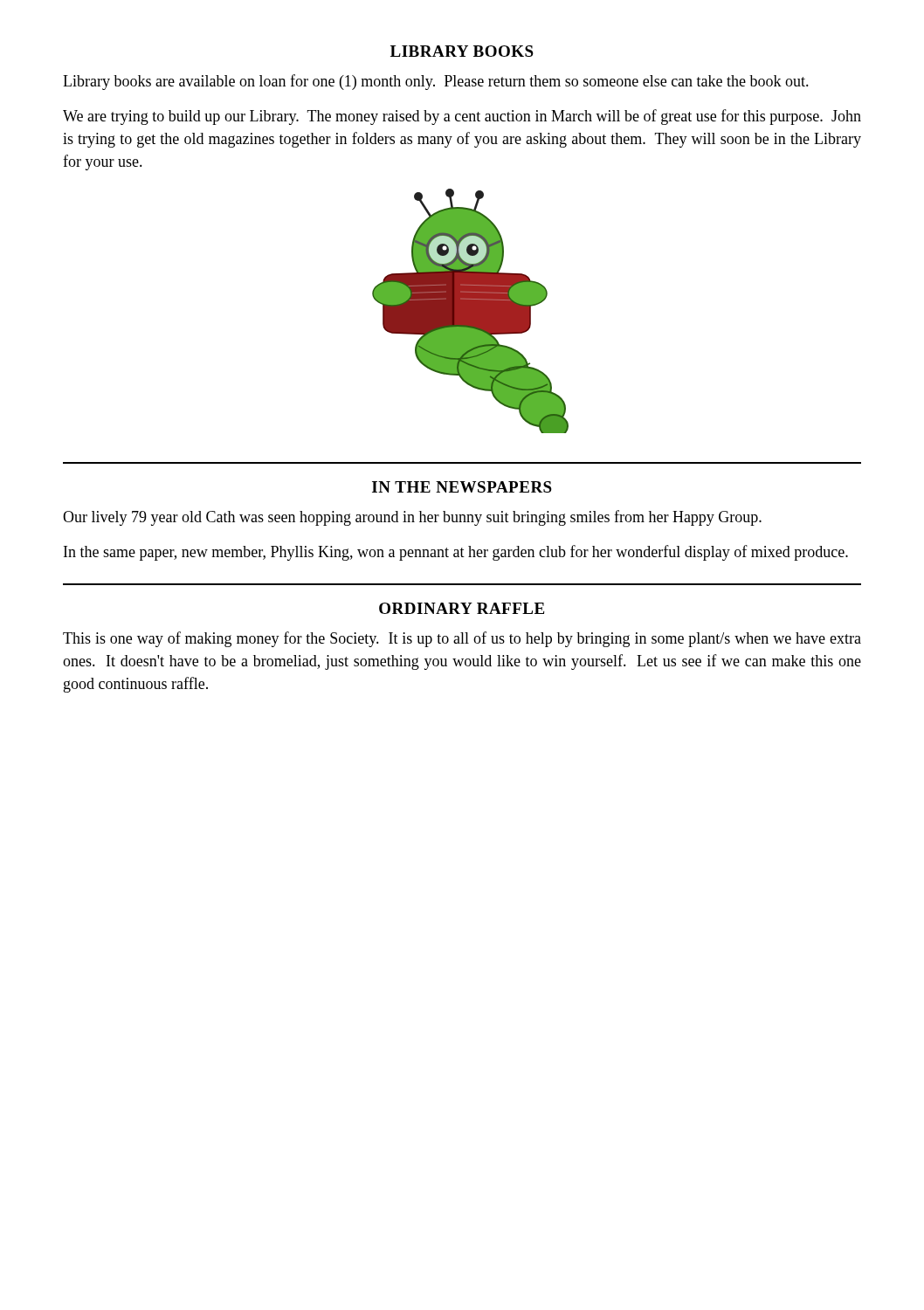The height and width of the screenshot is (1310, 924).
Task: Where is the passage that starts "In the same paper, new"?
Action: 456,552
